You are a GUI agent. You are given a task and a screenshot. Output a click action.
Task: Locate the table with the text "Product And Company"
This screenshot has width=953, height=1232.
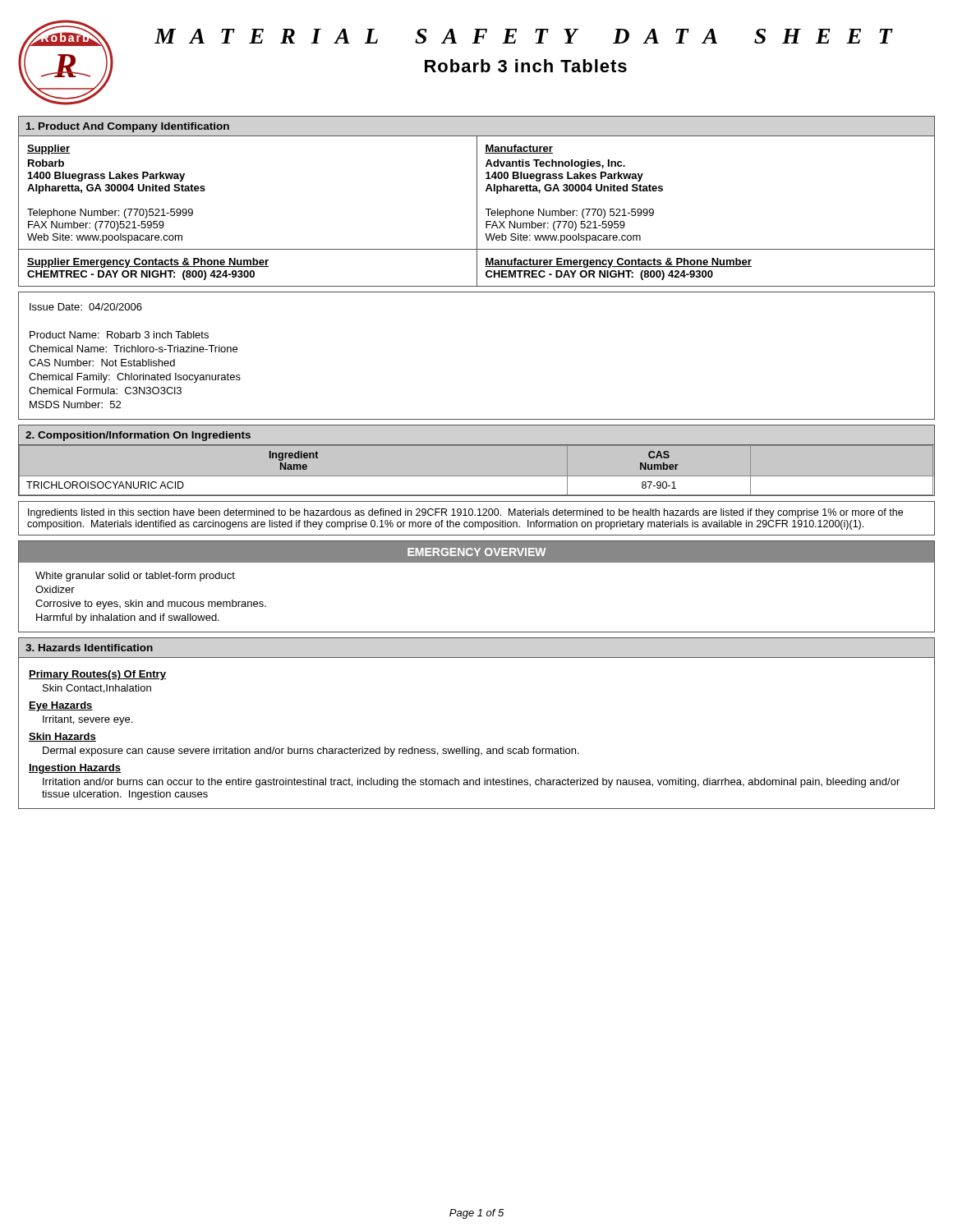point(476,201)
